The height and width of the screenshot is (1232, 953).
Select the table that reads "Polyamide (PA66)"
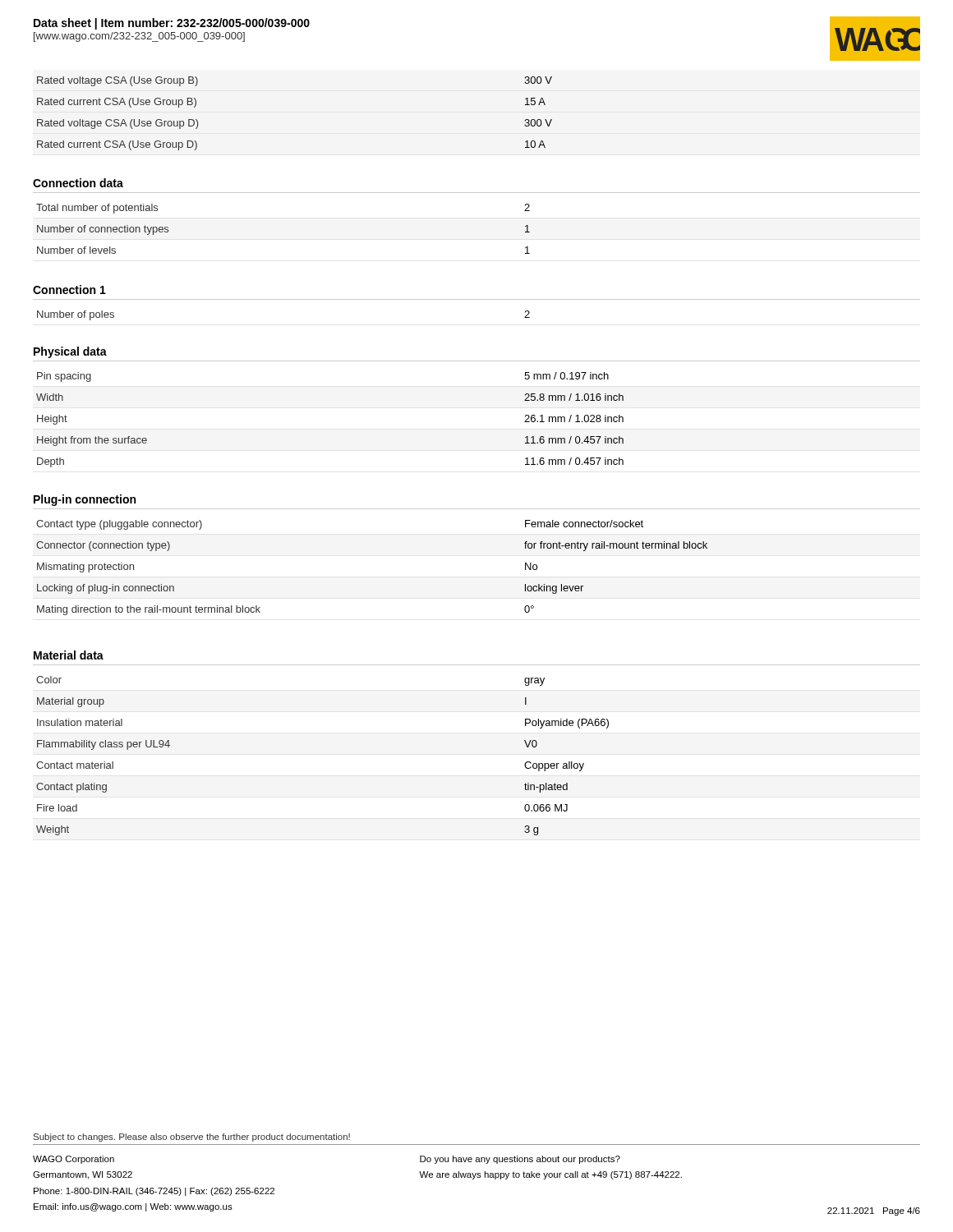[x=476, y=756]
